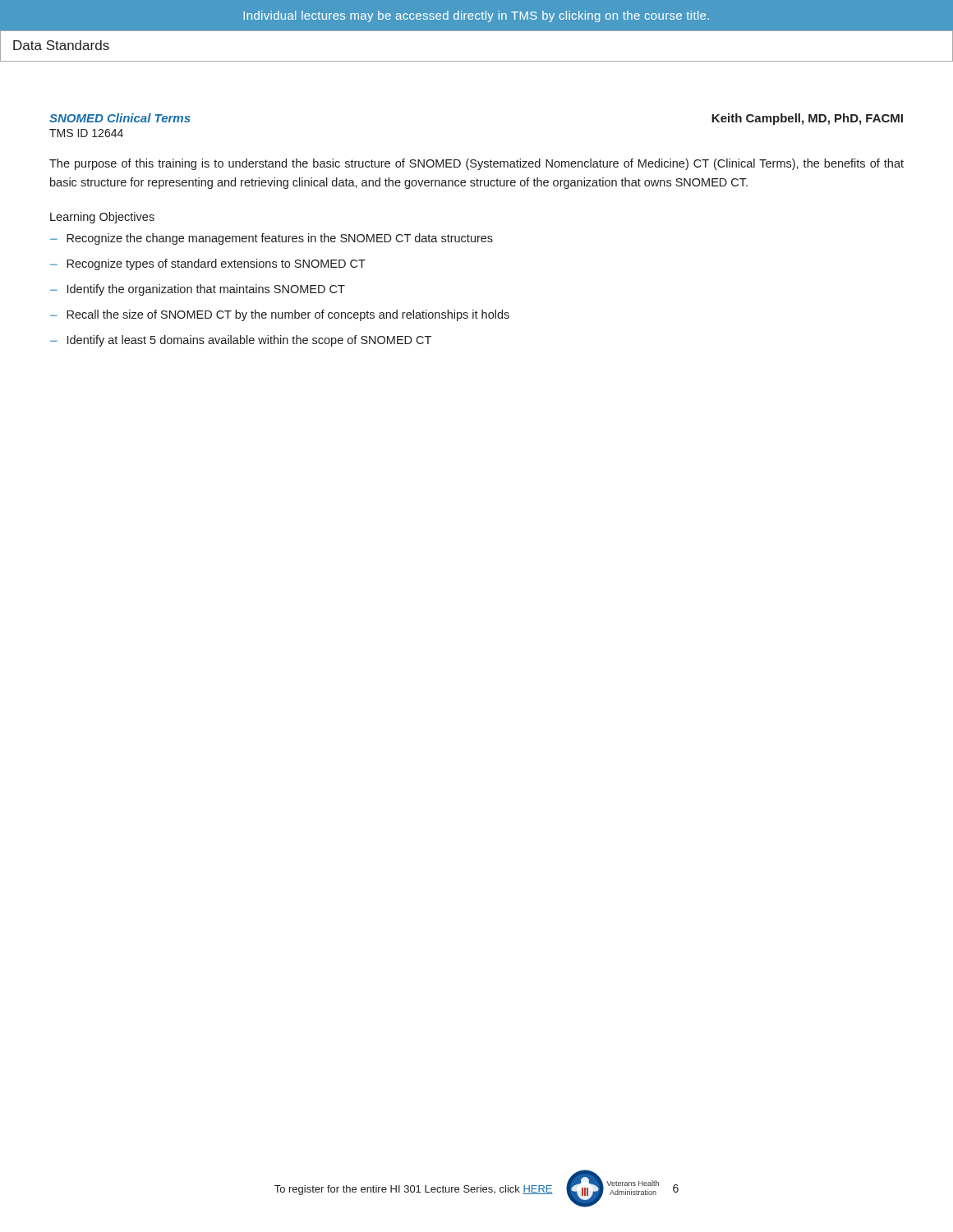Viewport: 953px width, 1232px height.
Task: Select the list item containing "− Identify at least 5 domains"
Action: 240,342
